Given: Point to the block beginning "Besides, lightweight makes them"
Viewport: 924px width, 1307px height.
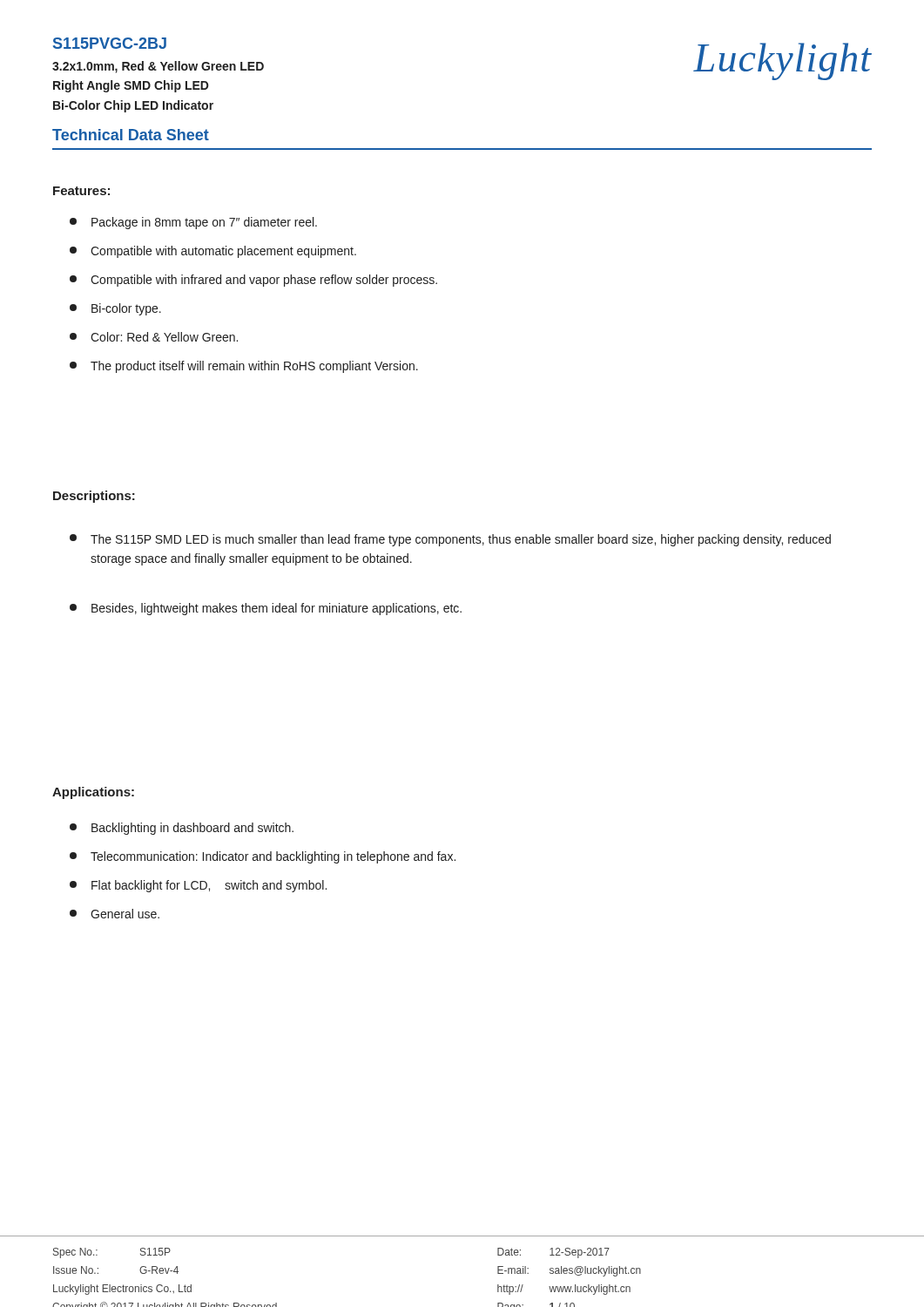Looking at the screenshot, I should (266, 609).
